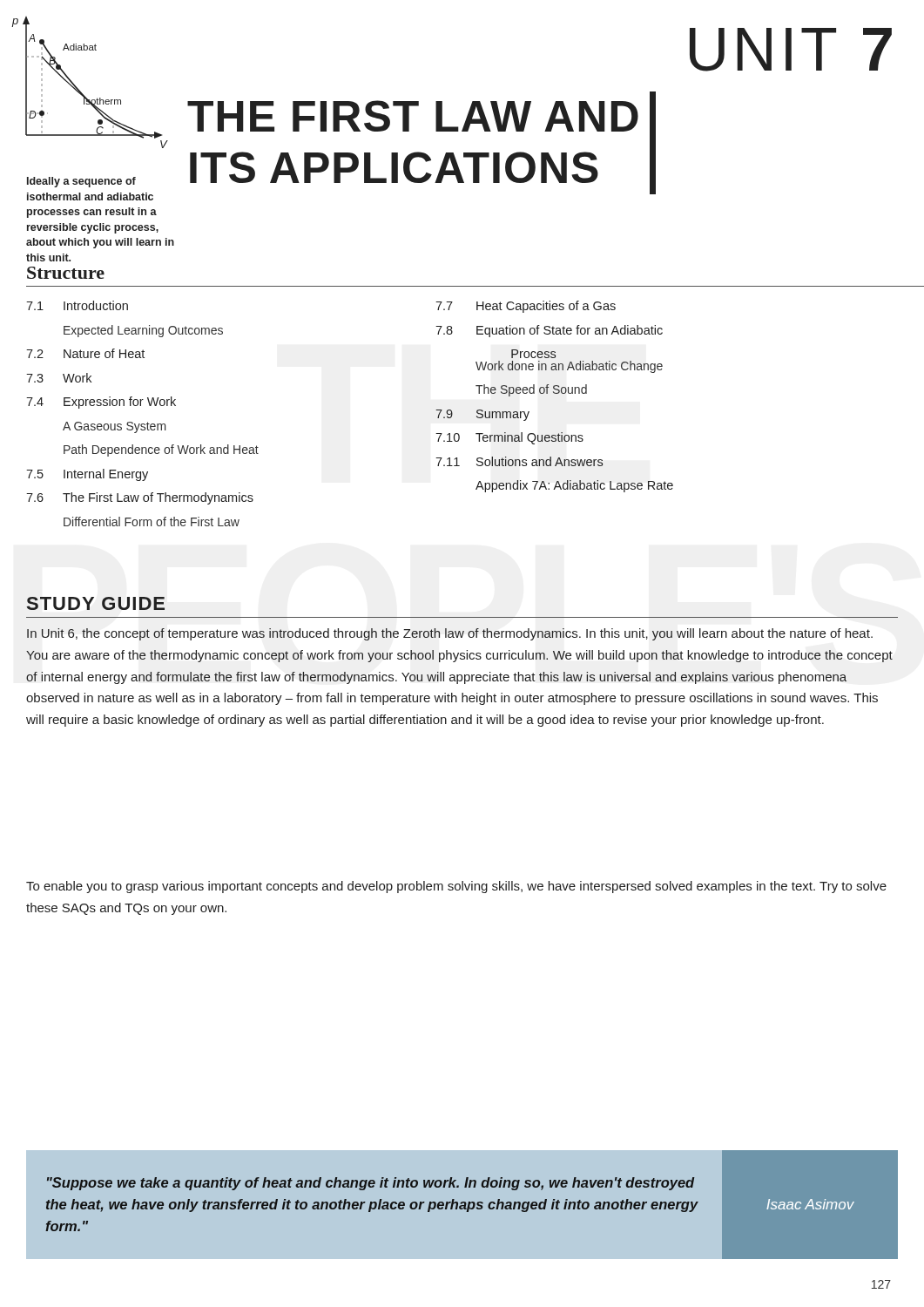
Task: Find the block on this page that starts "7.8Equation of State for an"
Action: click(x=549, y=342)
